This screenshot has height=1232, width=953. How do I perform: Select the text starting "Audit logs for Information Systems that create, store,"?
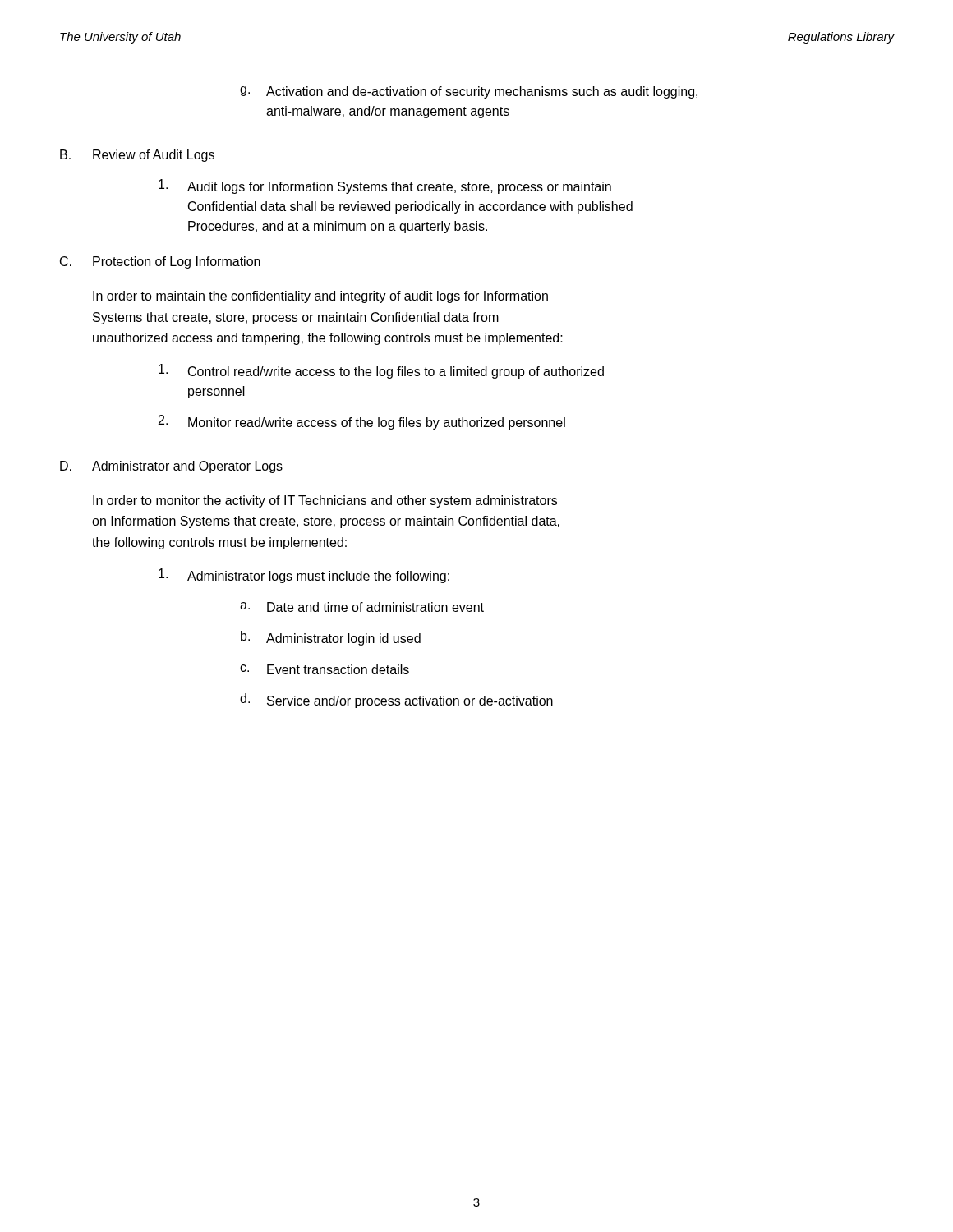click(395, 207)
